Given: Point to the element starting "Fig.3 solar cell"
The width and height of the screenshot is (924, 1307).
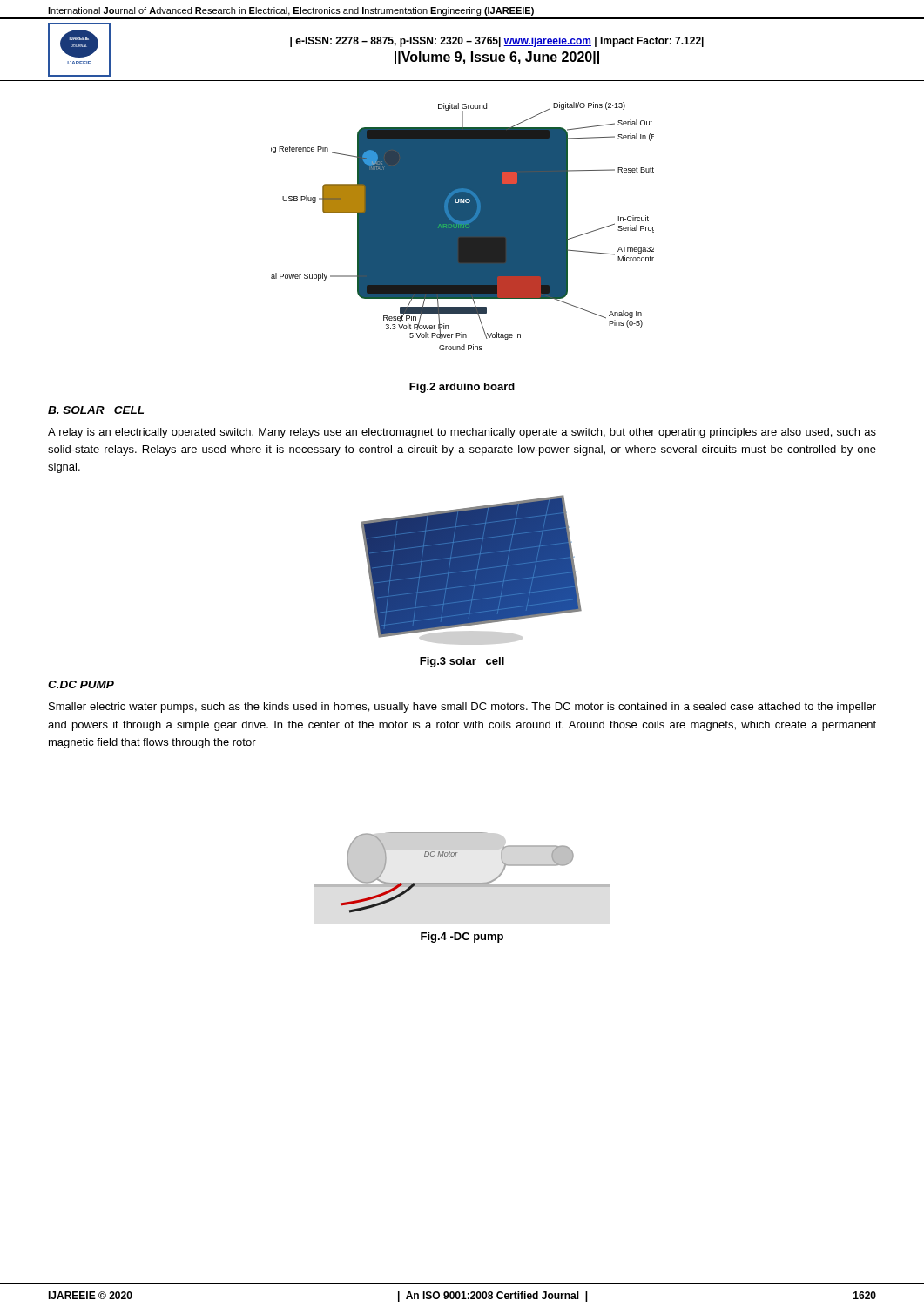Looking at the screenshot, I should 462,661.
